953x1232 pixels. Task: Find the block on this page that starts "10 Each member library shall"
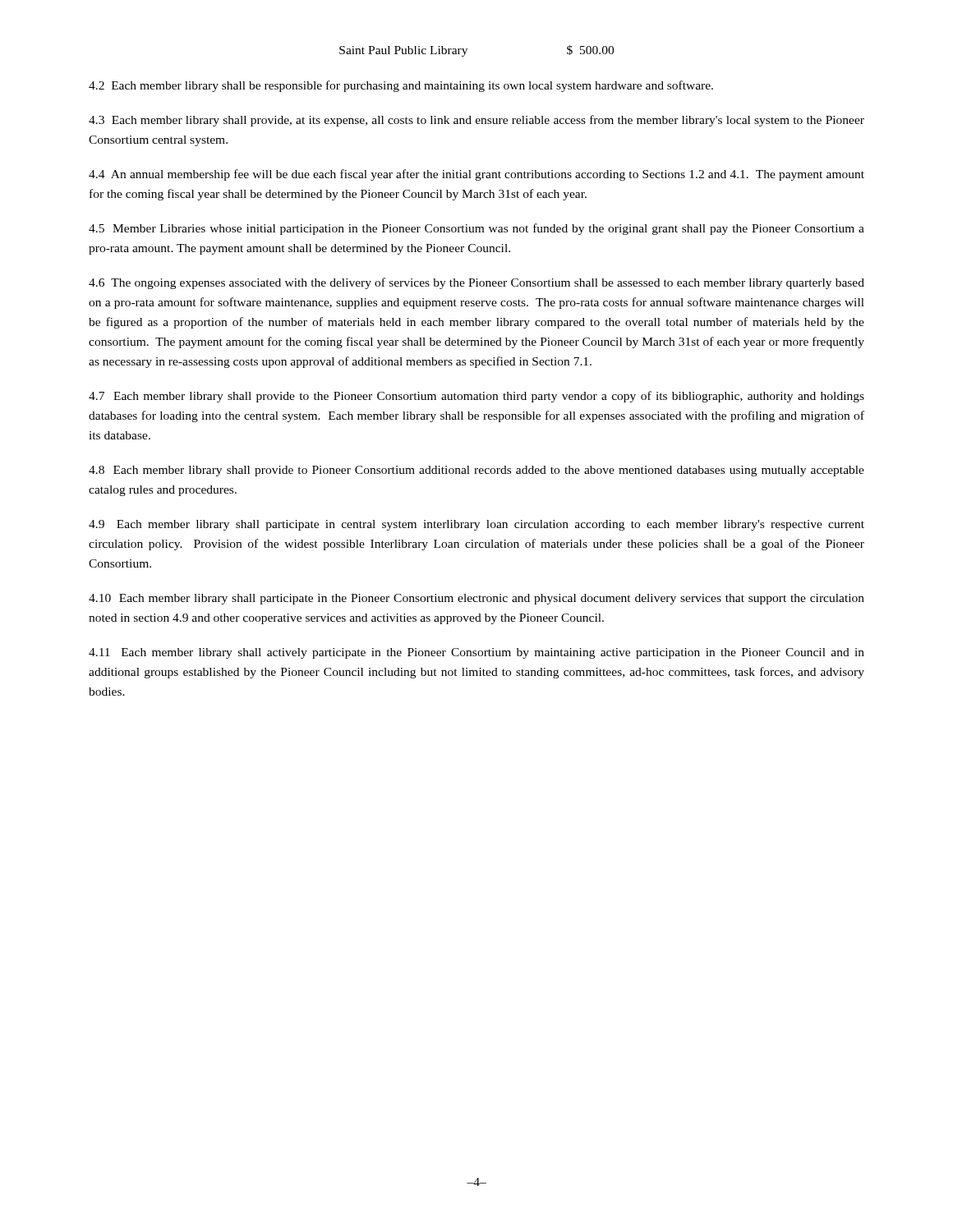[476, 608]
